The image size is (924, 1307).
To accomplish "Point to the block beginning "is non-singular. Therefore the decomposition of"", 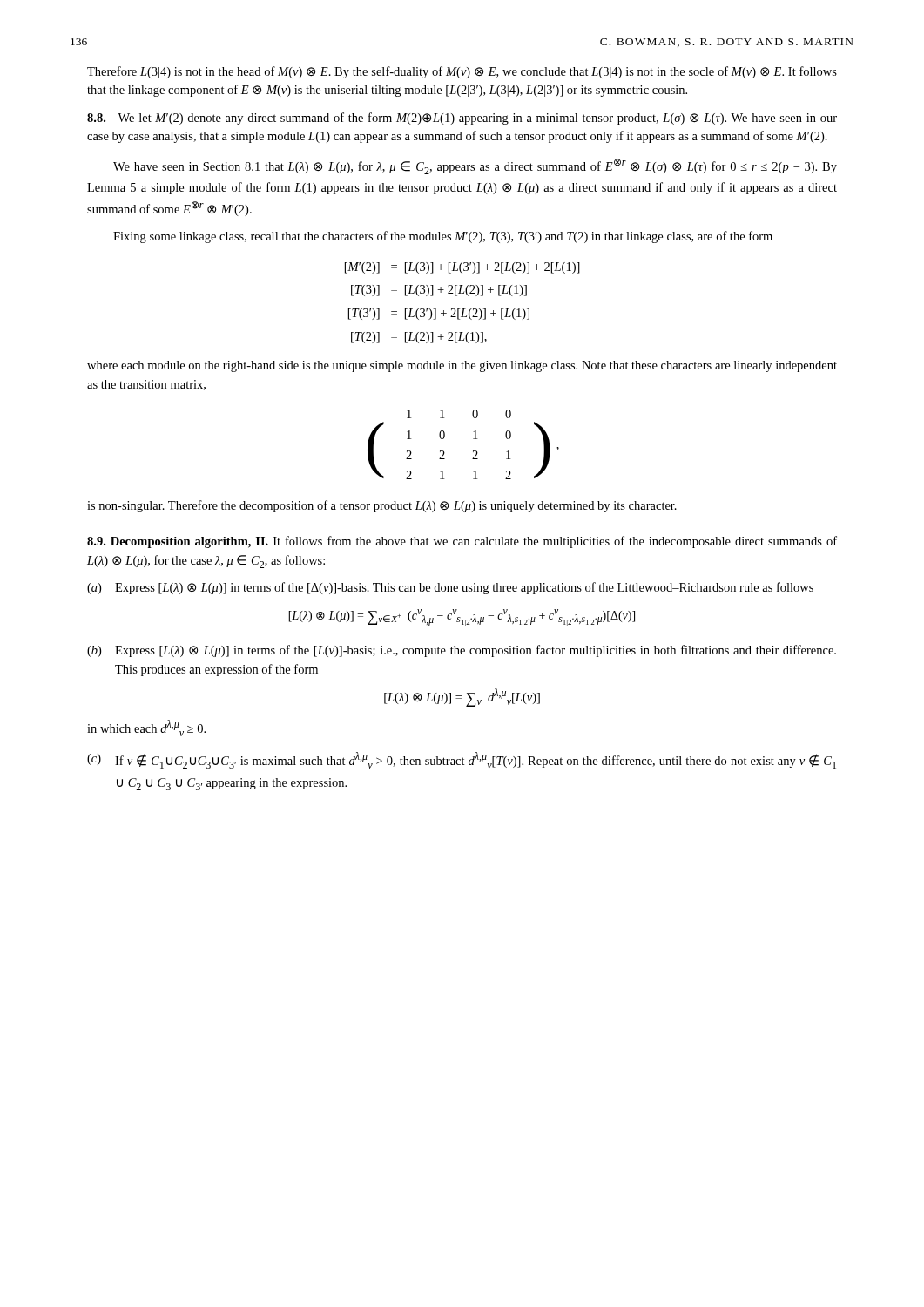I will coord(462,506).
